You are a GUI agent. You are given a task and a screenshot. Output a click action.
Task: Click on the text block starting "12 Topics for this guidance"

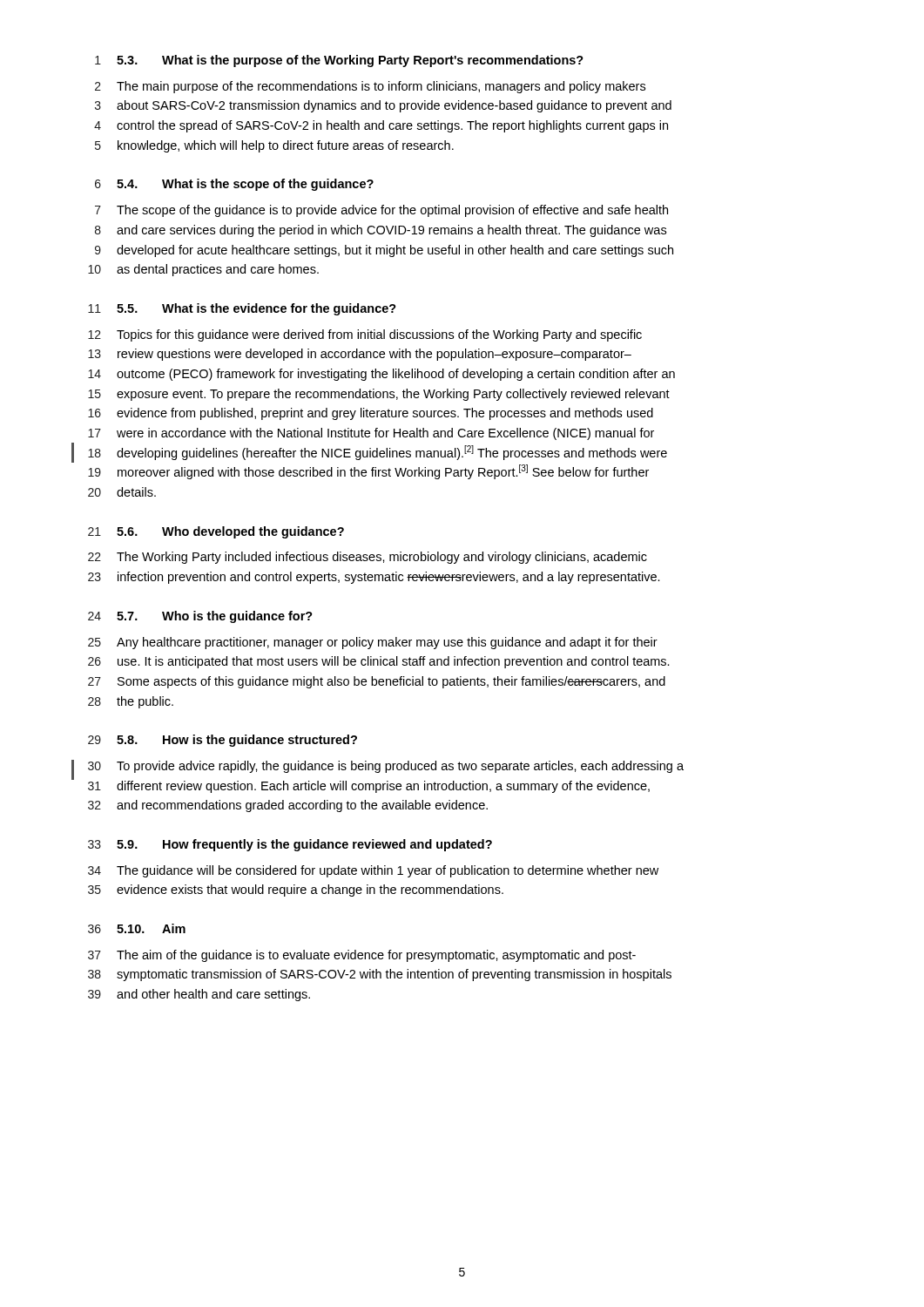(x=462, y=414)
